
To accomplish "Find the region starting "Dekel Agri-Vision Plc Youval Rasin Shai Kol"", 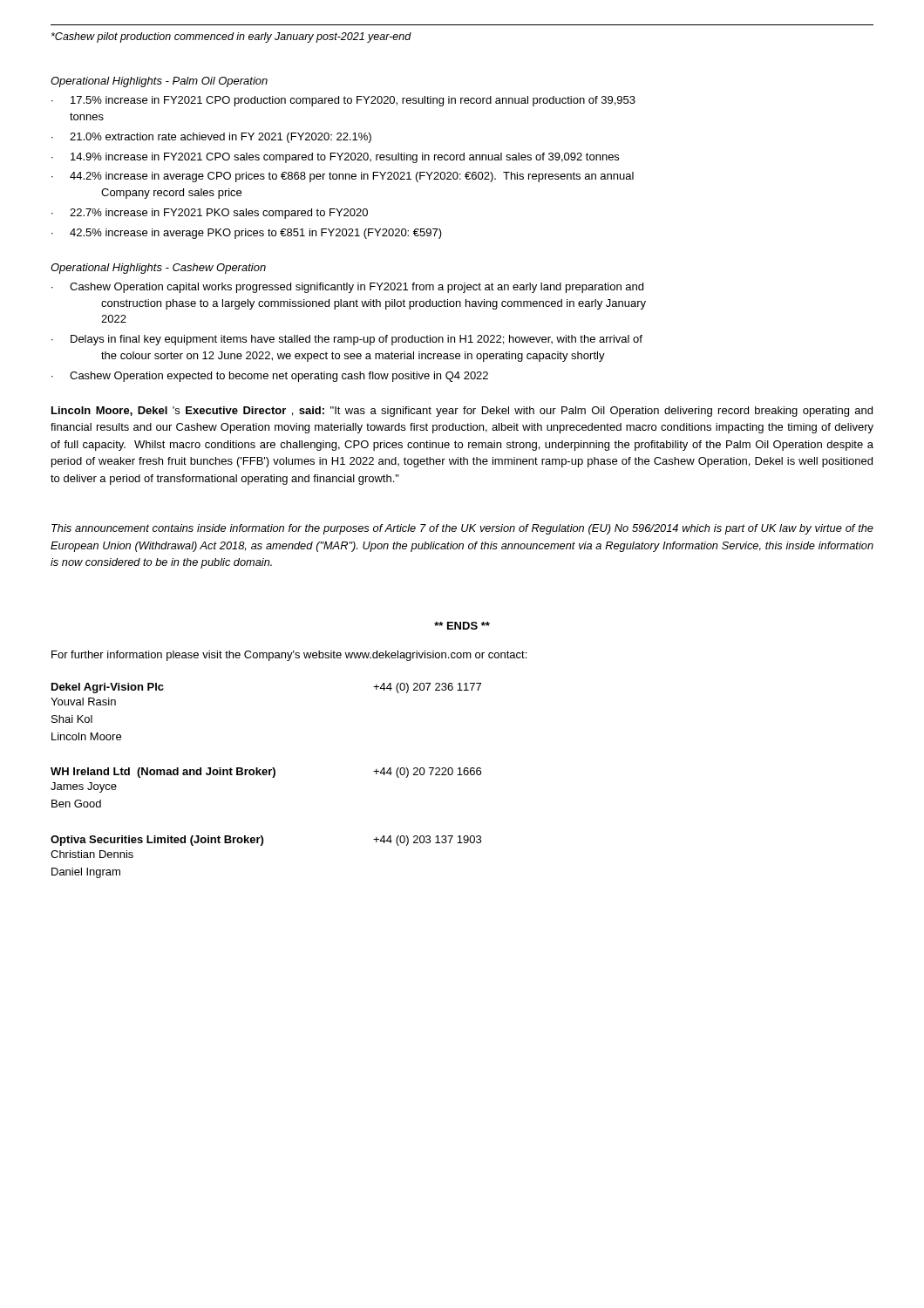I will [104, 688].
